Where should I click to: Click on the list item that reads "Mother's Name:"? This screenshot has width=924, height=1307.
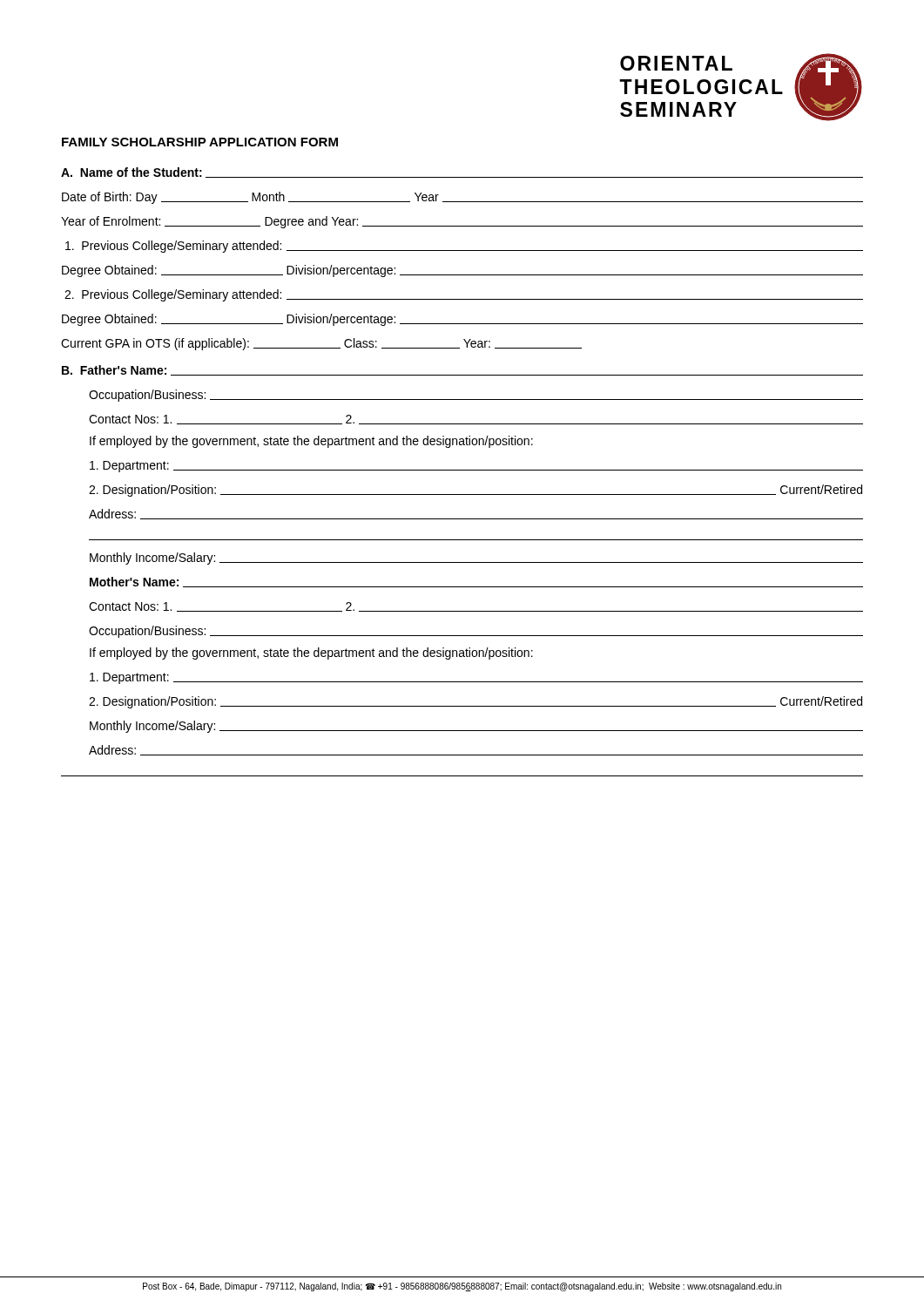476,581
